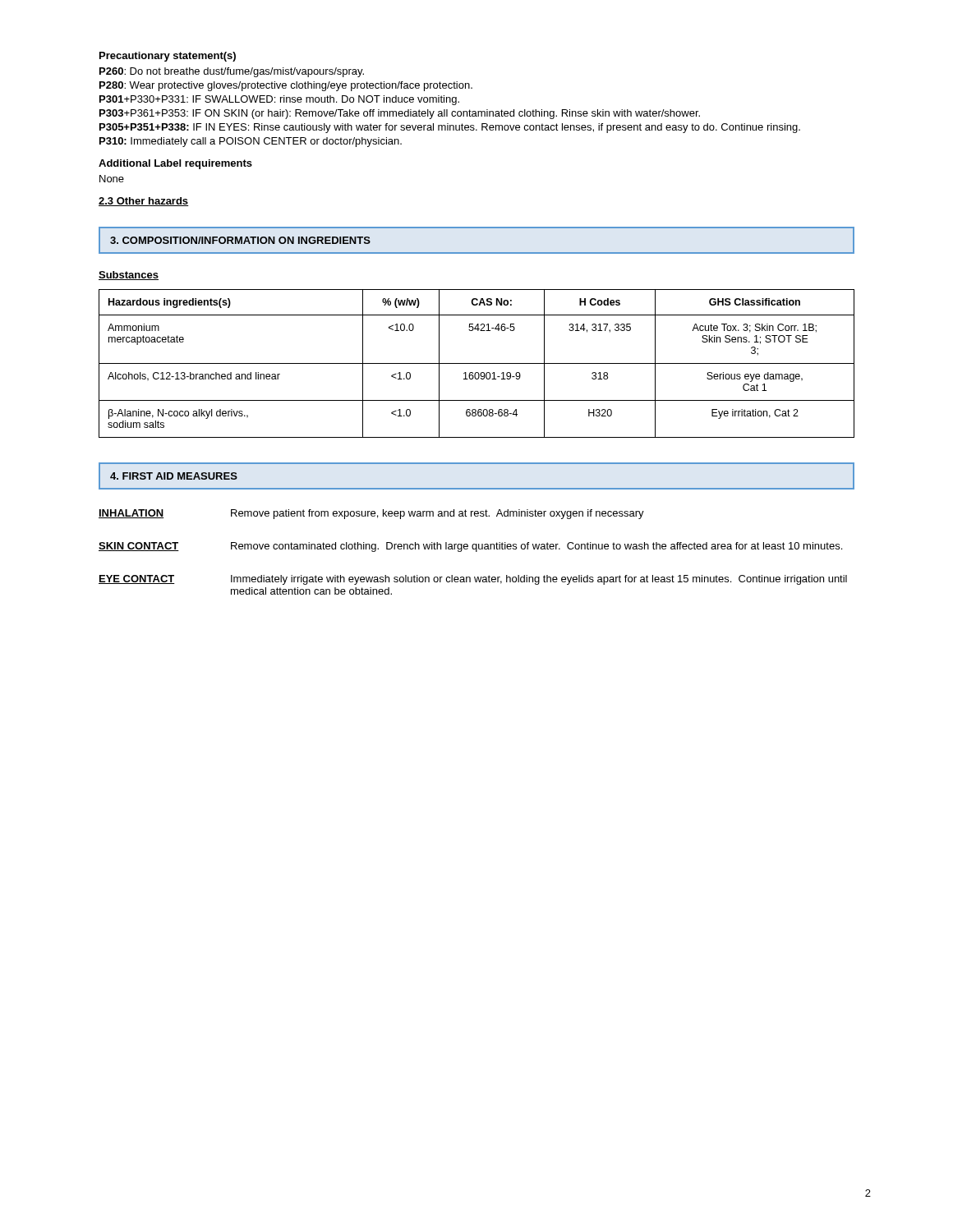Viewport: 953px width, 1232px height.
Task: Click on the text starting "Remove contaminated clothing. Drench with"
Action: point(537,546)
